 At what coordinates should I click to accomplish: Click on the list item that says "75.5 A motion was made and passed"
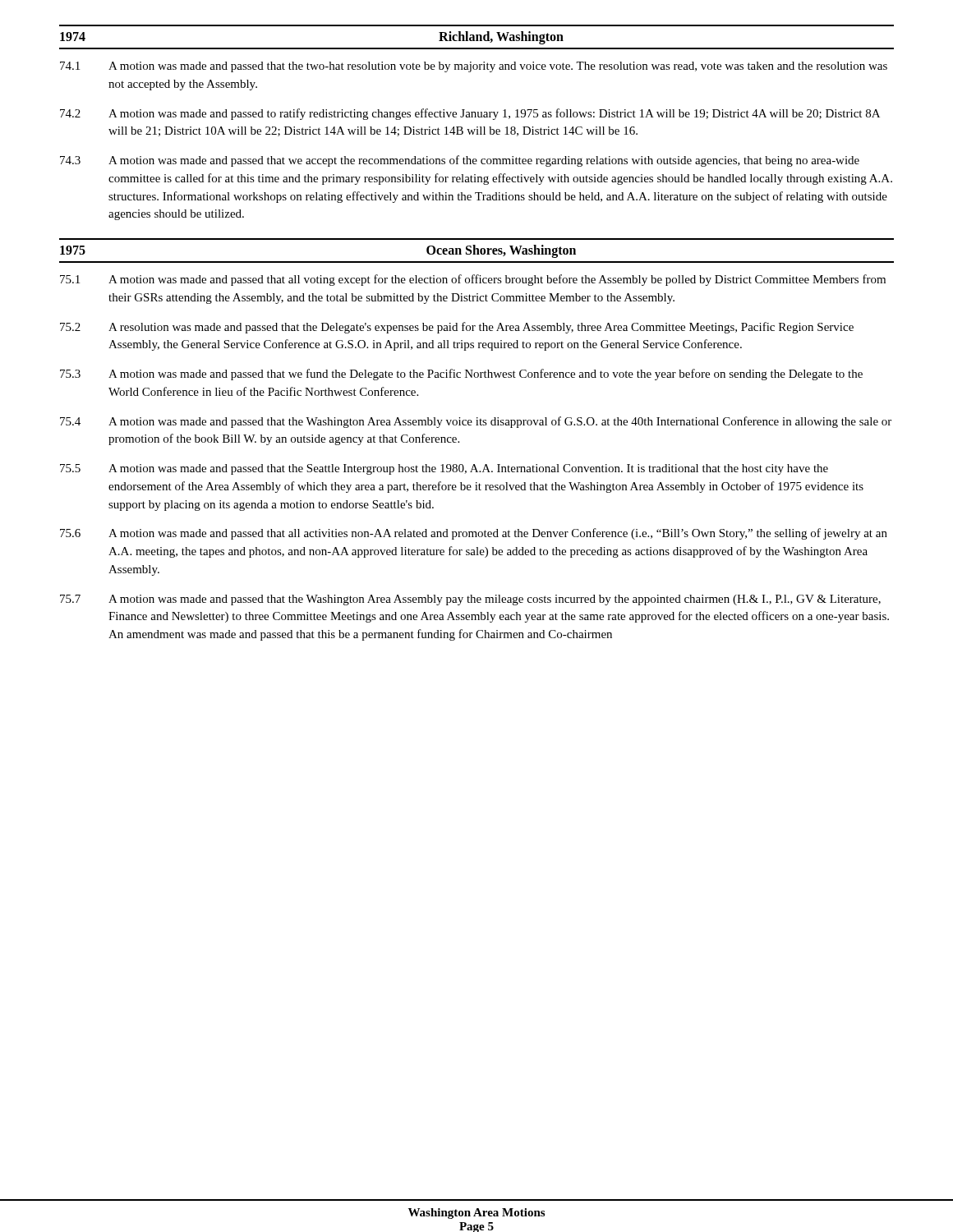[x=476, y=487]
